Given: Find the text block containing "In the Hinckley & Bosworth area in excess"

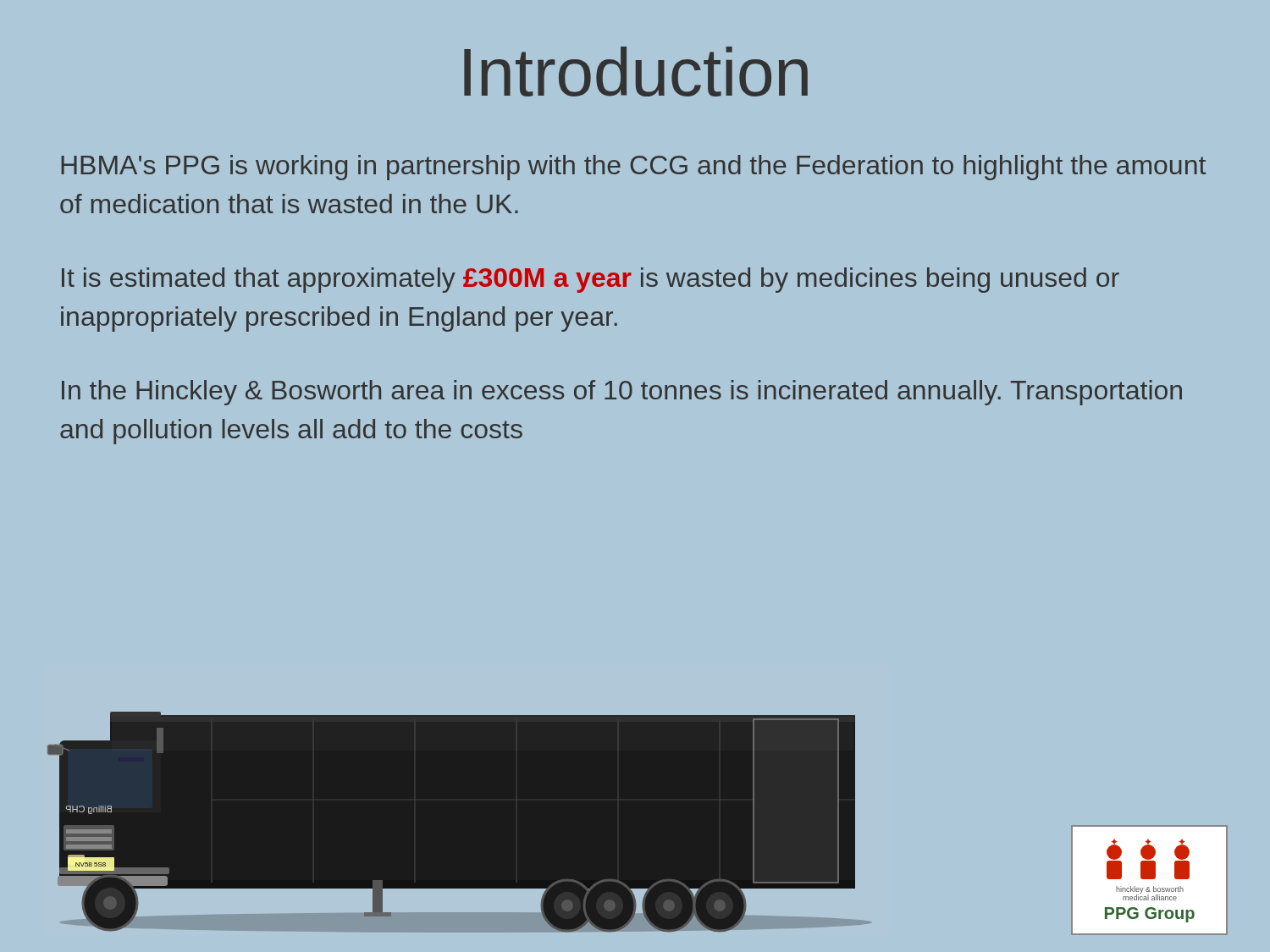Looking at the screenshot, I should [622, 409].
